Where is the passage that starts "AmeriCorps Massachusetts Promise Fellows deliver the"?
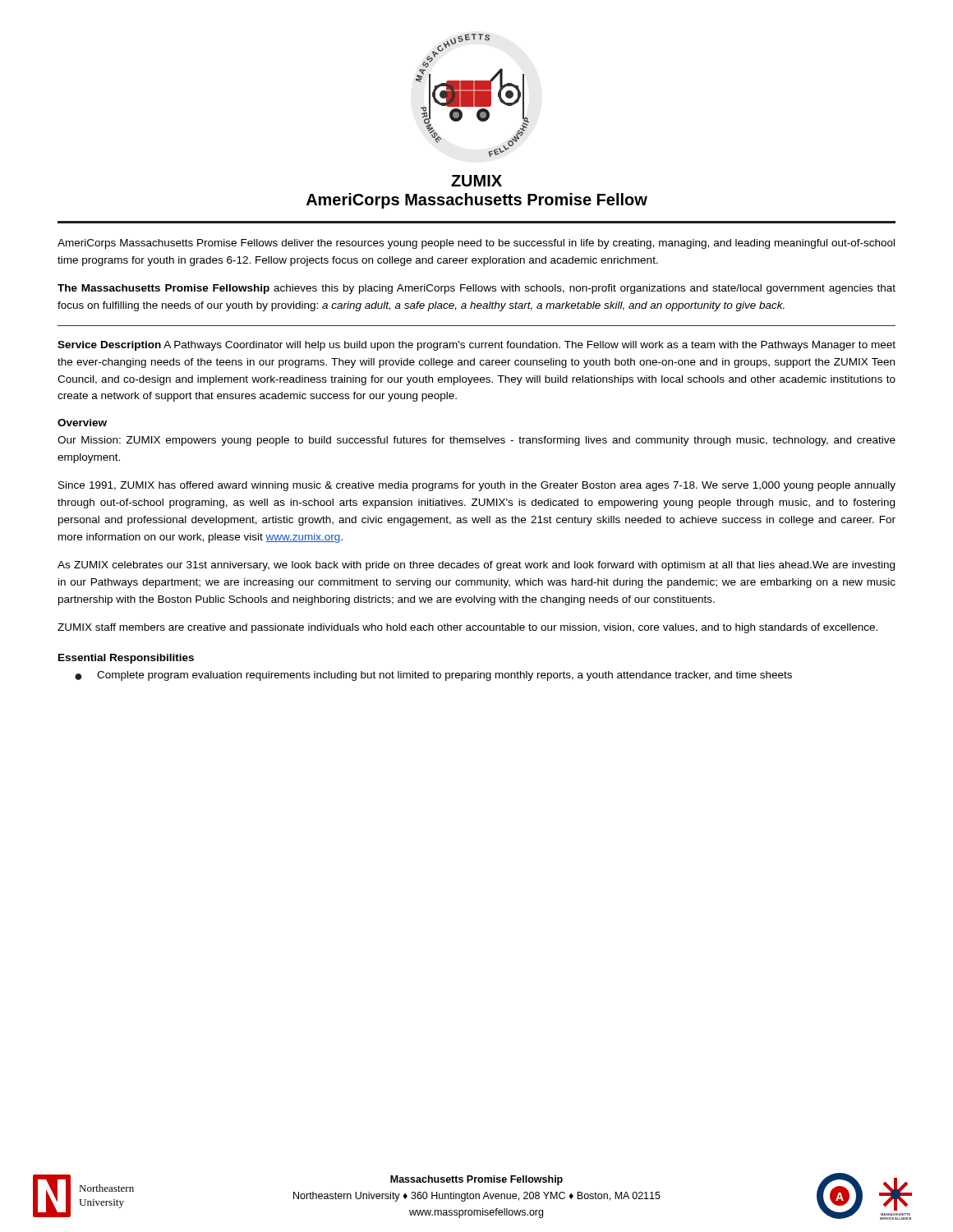 point(476,251)
